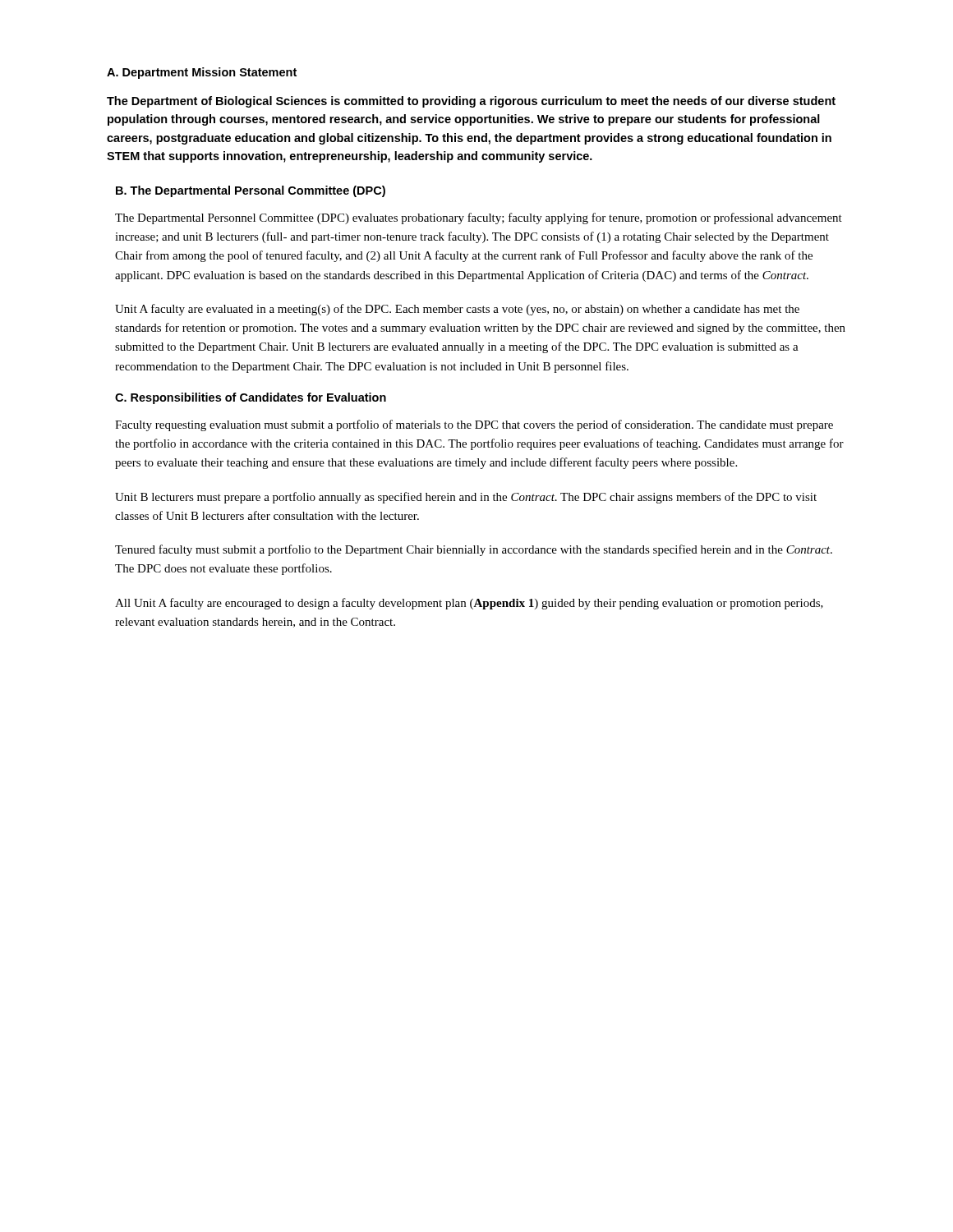Point to the block beginning "The Department of Biological Sciences is committed to"

click(x=471, y=129)
